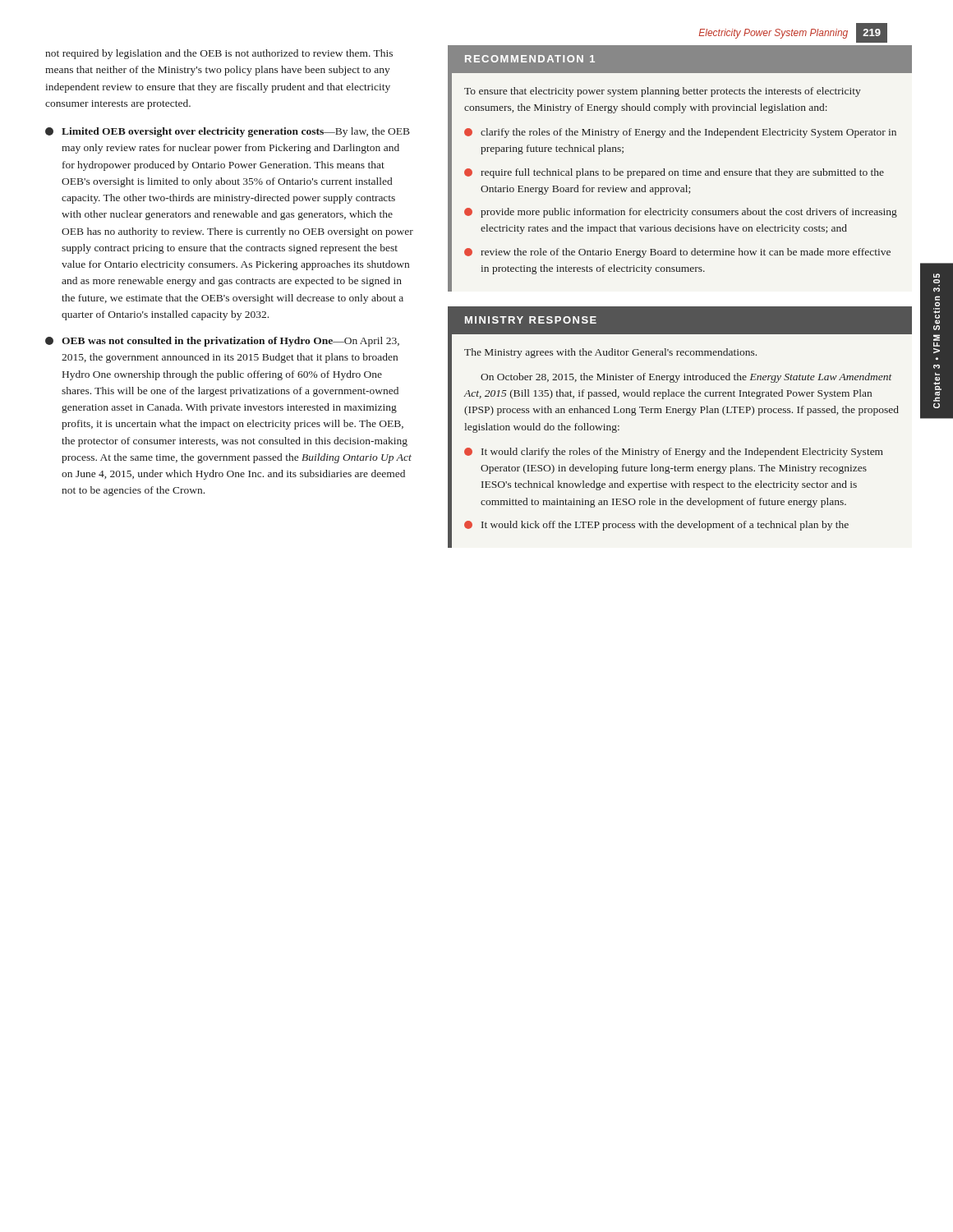The height and width of the screenshot is (1232, 953).
Task: Find the text block containing "not required by legislation"
Action: coord(219,78)
